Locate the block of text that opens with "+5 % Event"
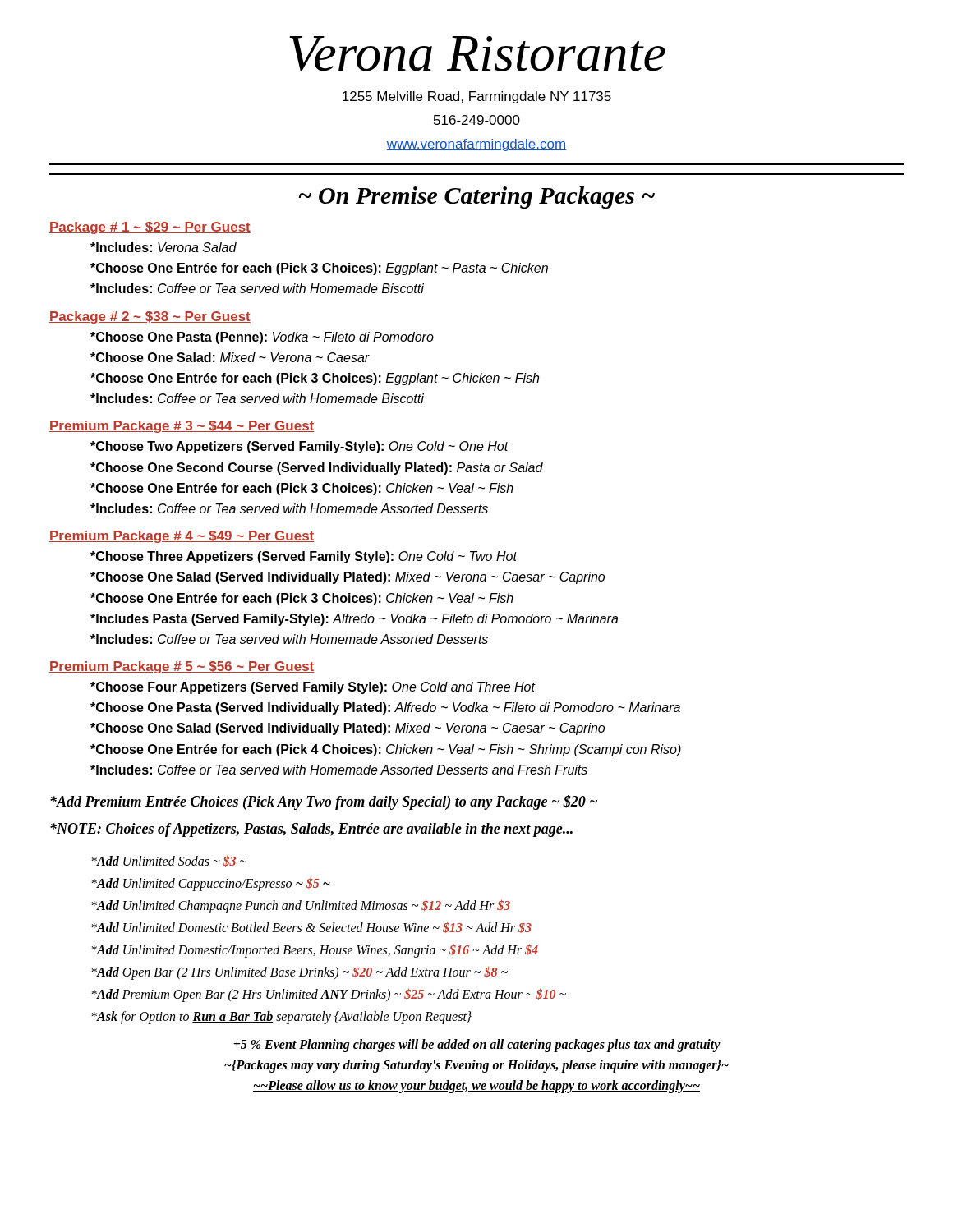 476,1065
